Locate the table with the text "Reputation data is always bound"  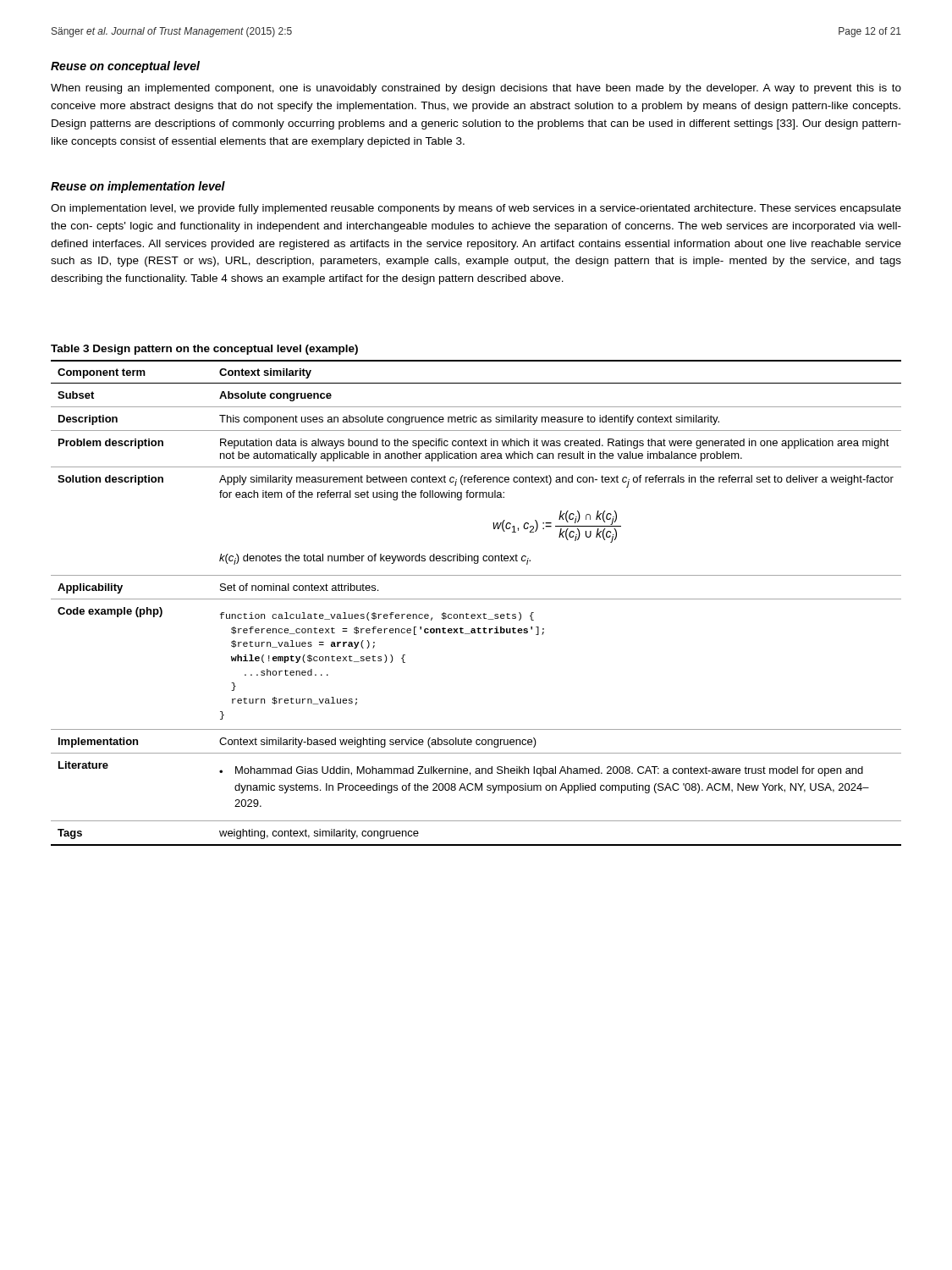coord(476,603)
